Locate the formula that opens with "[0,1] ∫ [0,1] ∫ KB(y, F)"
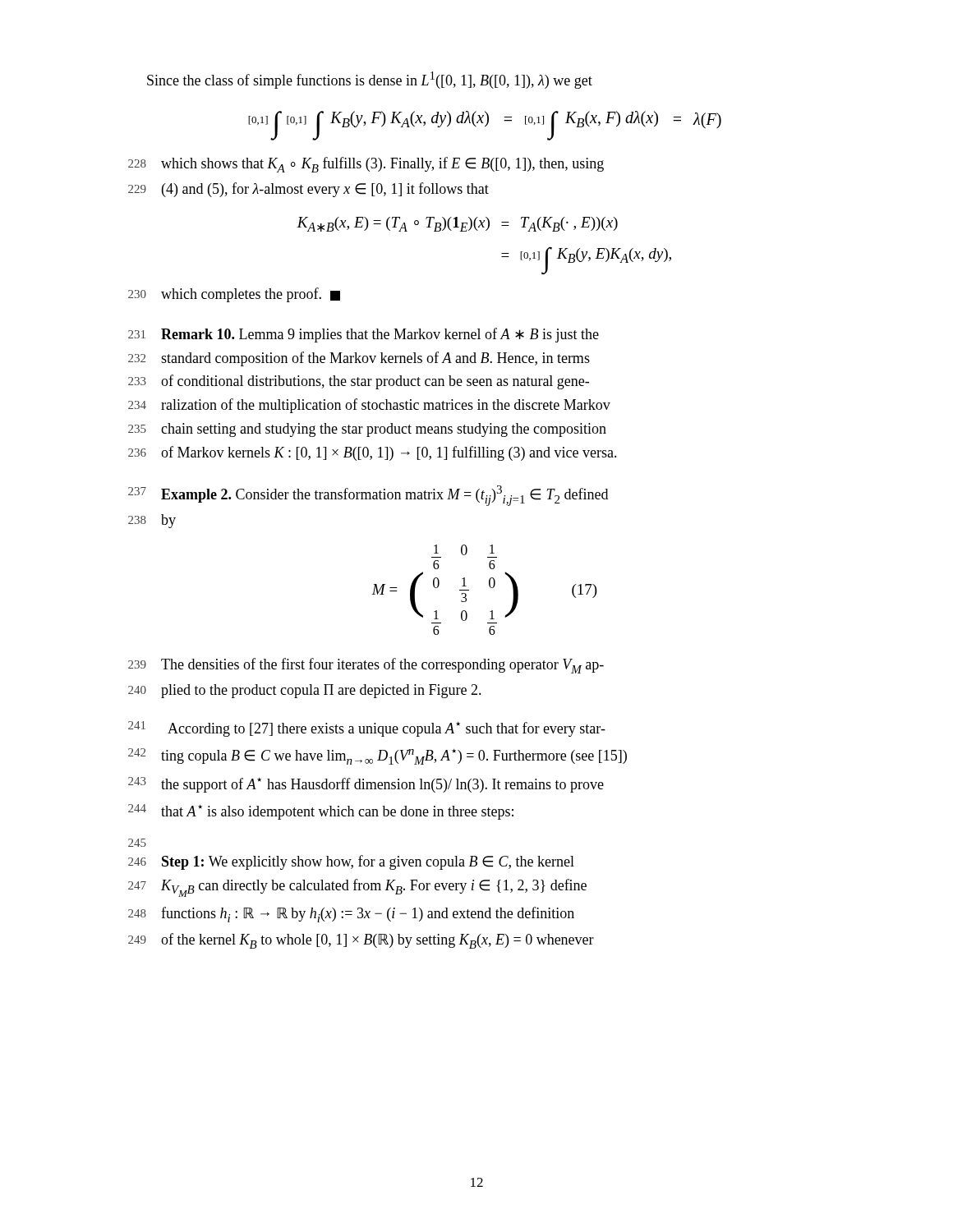 point(485,120)
